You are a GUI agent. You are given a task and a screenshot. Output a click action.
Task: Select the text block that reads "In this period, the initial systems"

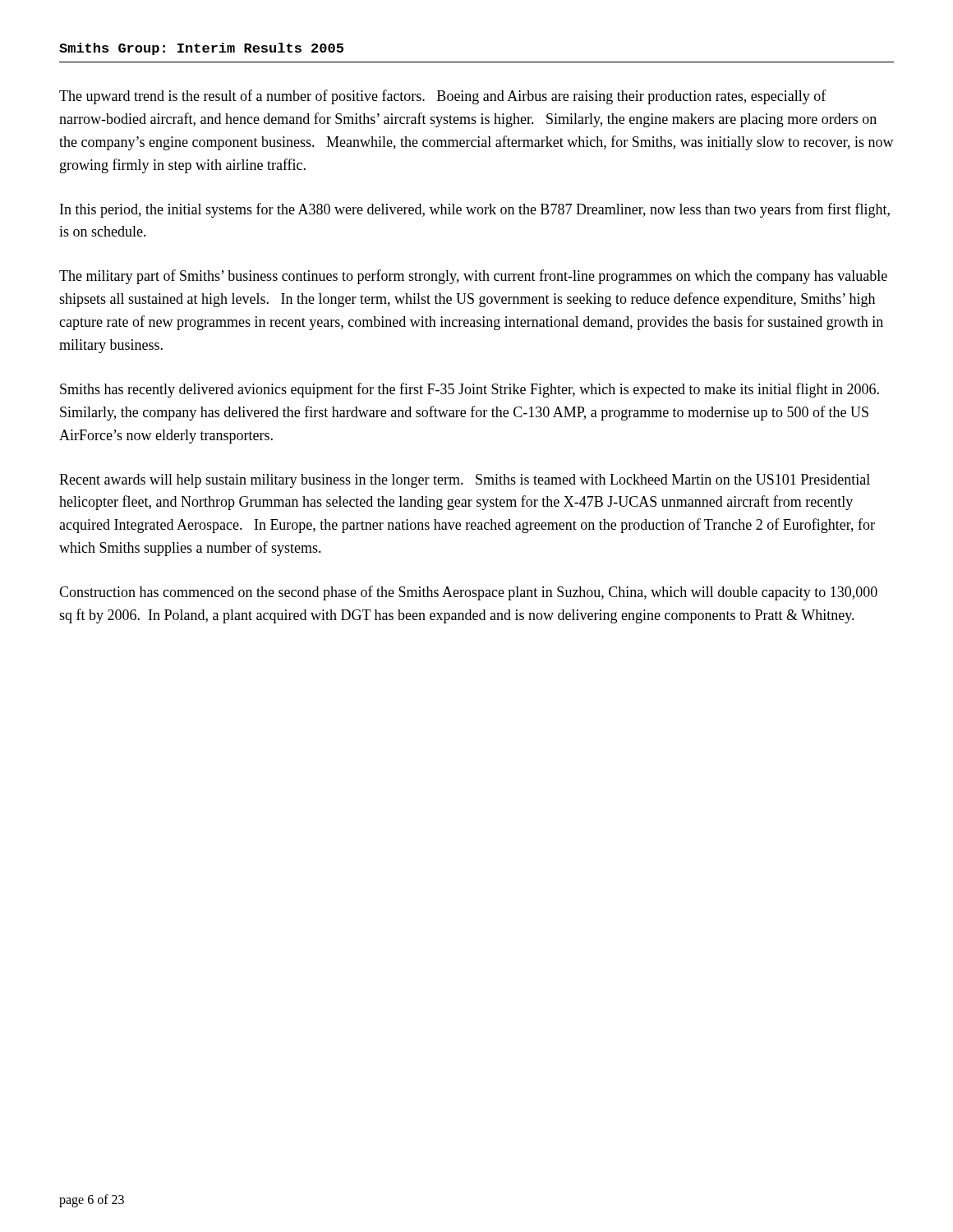click(x=475, y=221)
